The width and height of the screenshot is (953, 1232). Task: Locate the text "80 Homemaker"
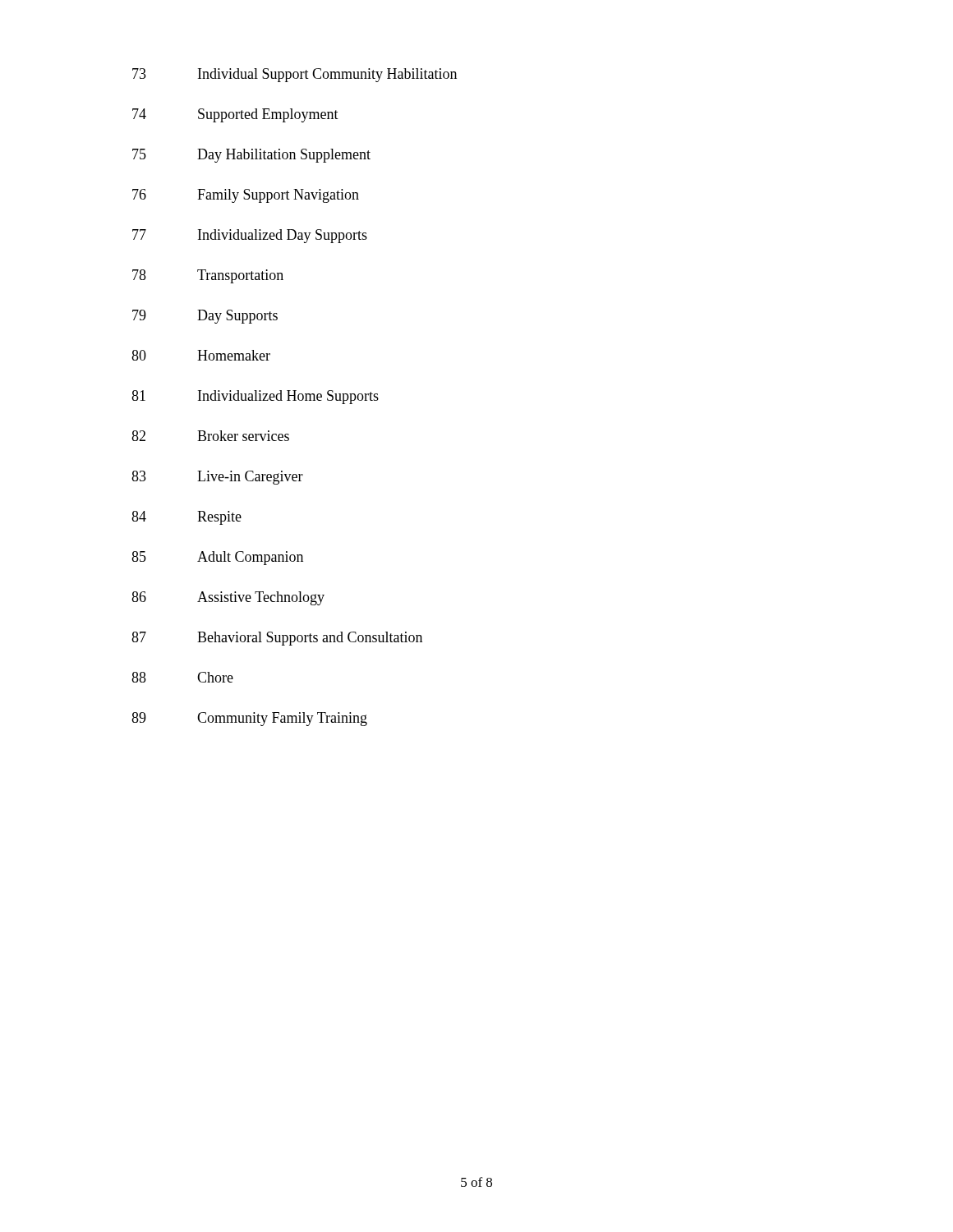click(201, 356)
